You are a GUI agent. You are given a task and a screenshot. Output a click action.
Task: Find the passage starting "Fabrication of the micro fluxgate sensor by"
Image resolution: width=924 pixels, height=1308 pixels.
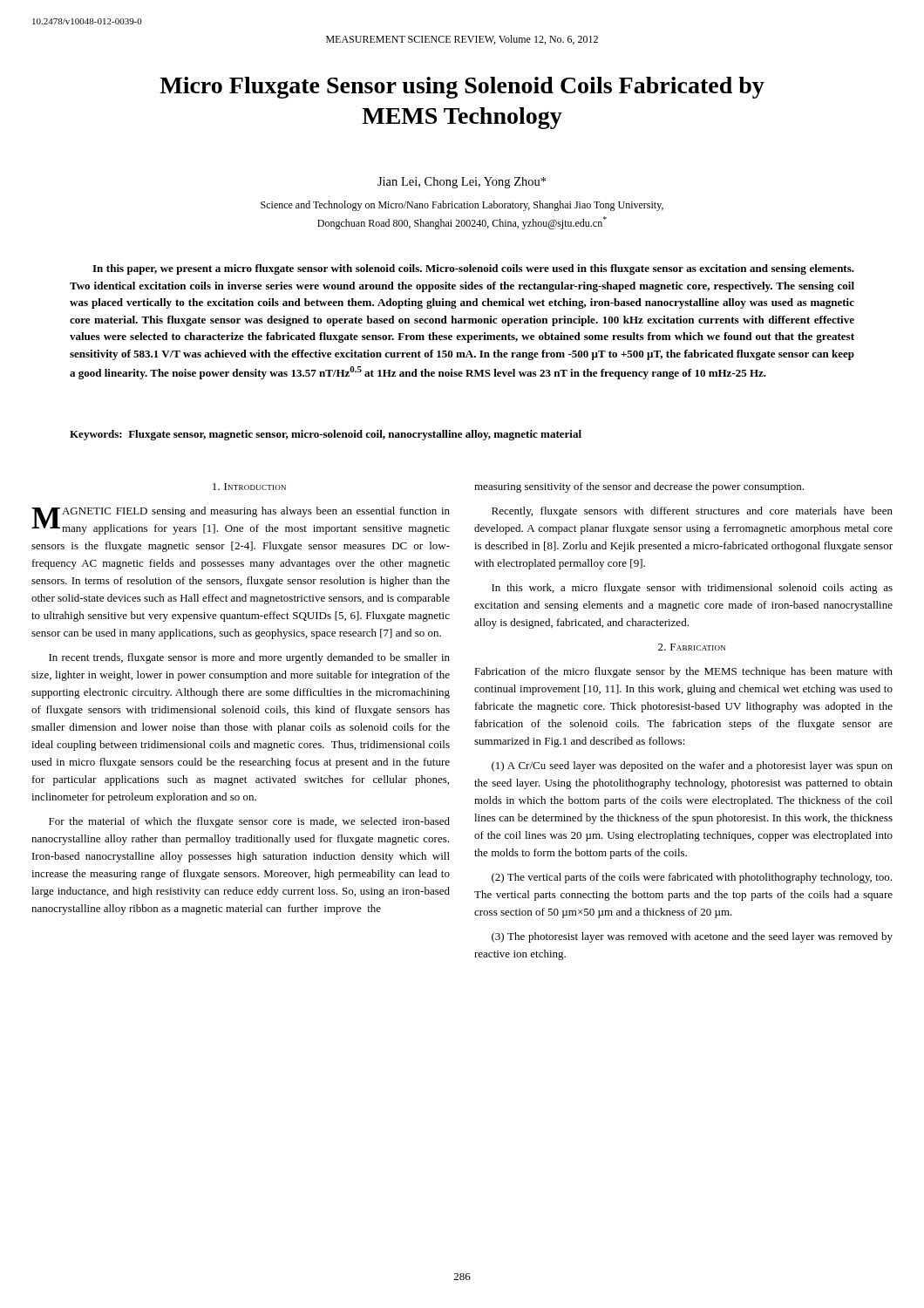pos(683,707)
